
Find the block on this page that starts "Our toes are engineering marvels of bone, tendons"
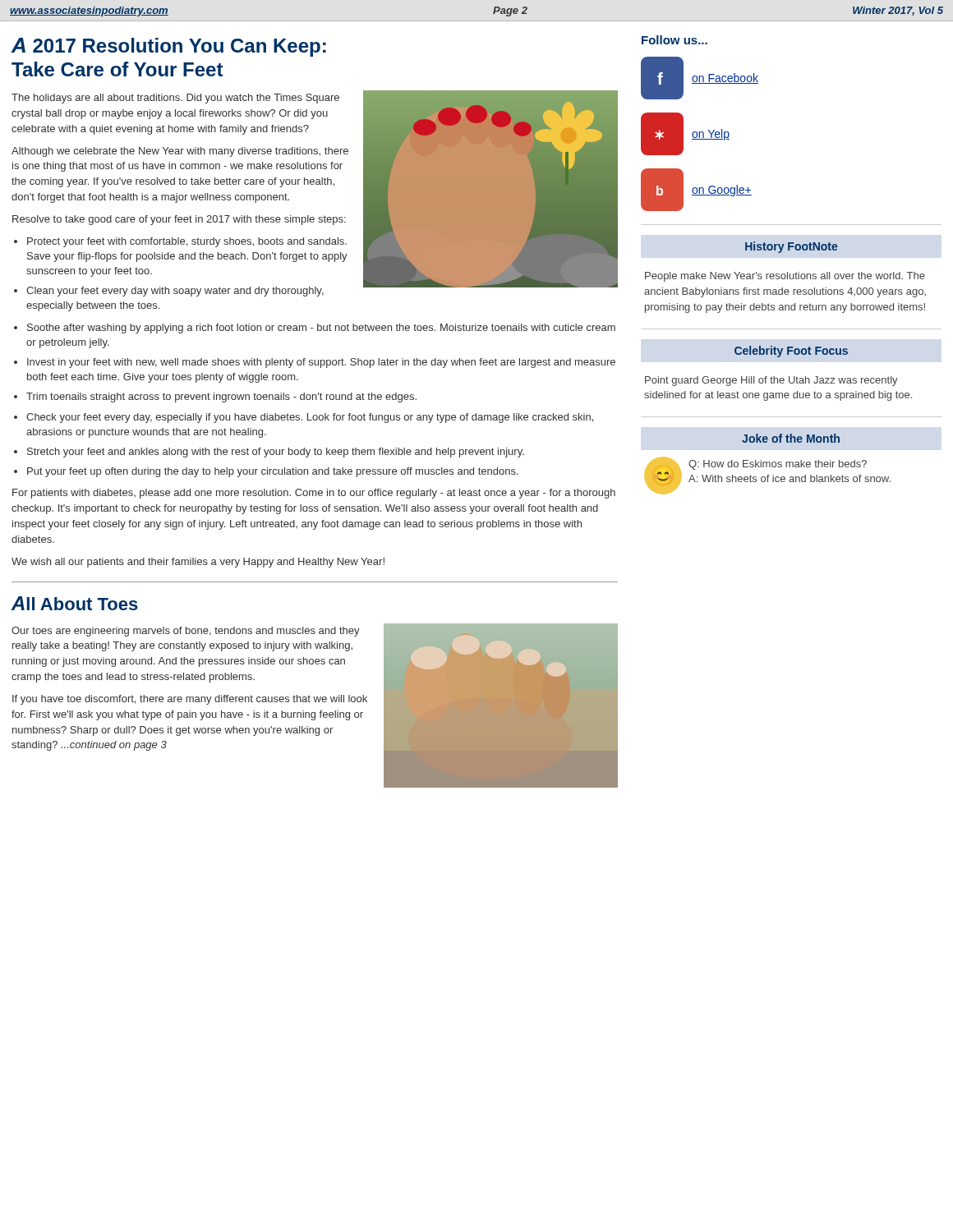tap(185, 653)
